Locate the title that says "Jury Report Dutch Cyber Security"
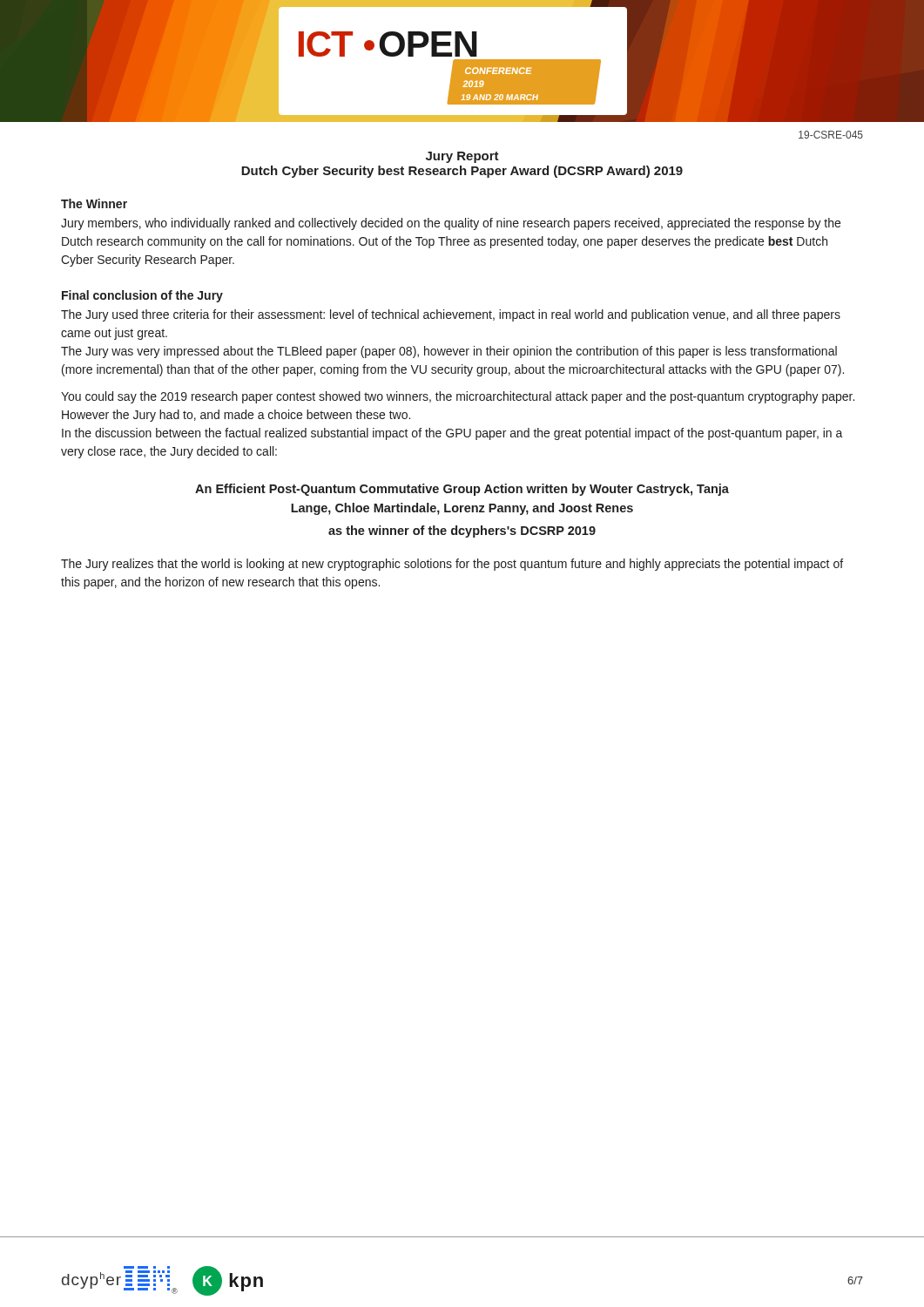 pyautogui.click(x=462, y=163)
